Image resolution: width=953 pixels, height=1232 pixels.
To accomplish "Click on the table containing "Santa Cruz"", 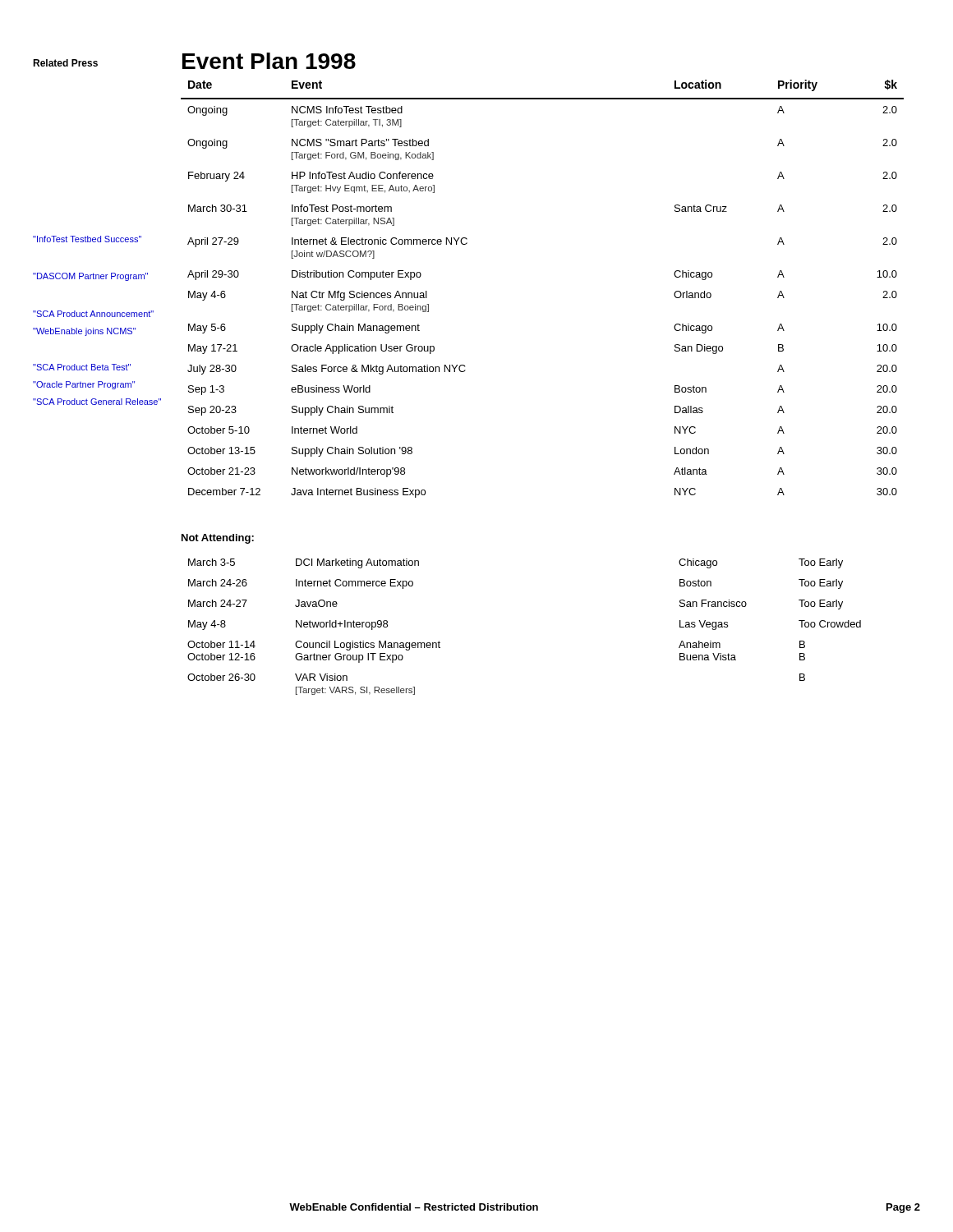I will click(x=542, y=288).
